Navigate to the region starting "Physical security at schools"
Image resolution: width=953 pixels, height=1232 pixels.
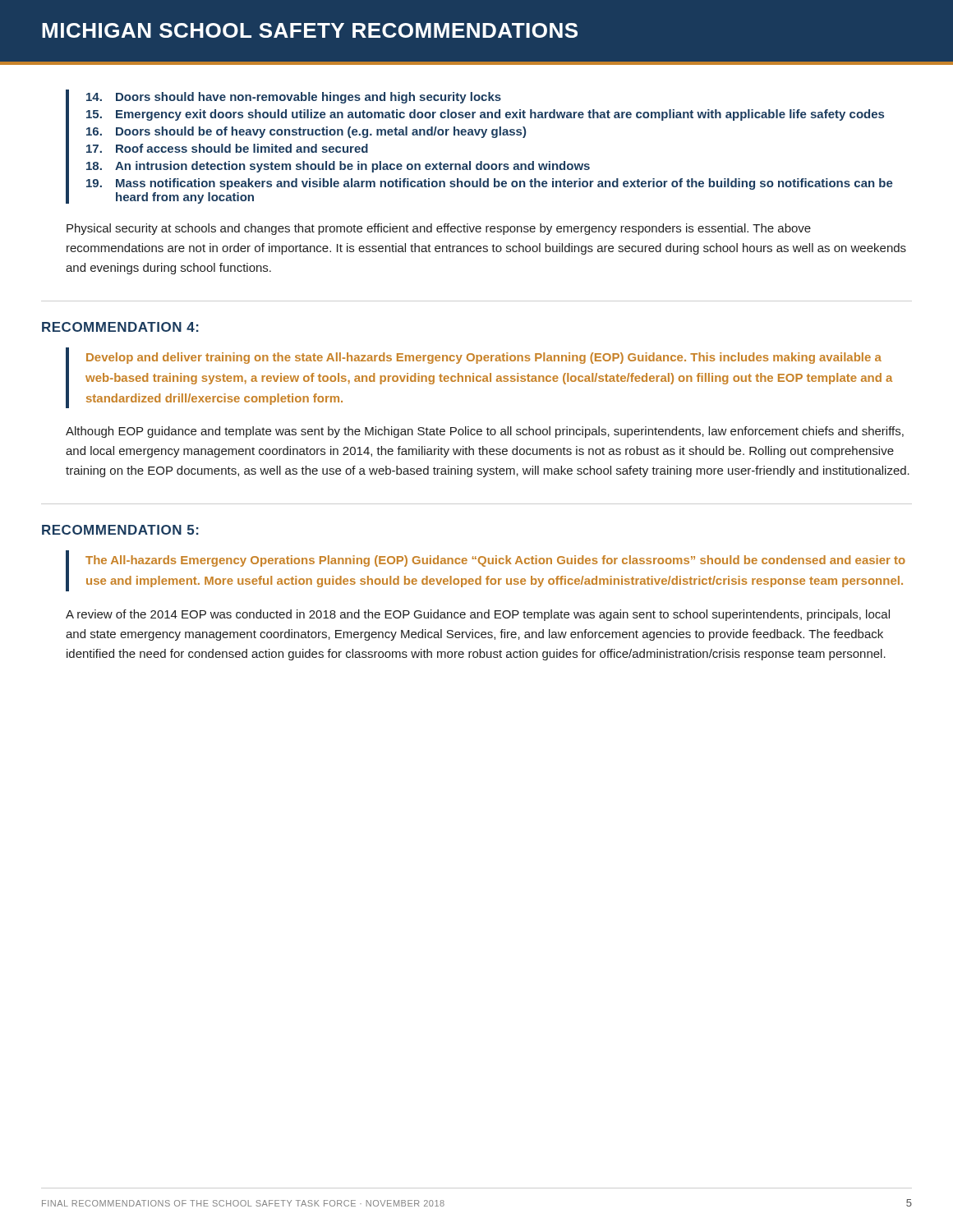tap(486, 248)
